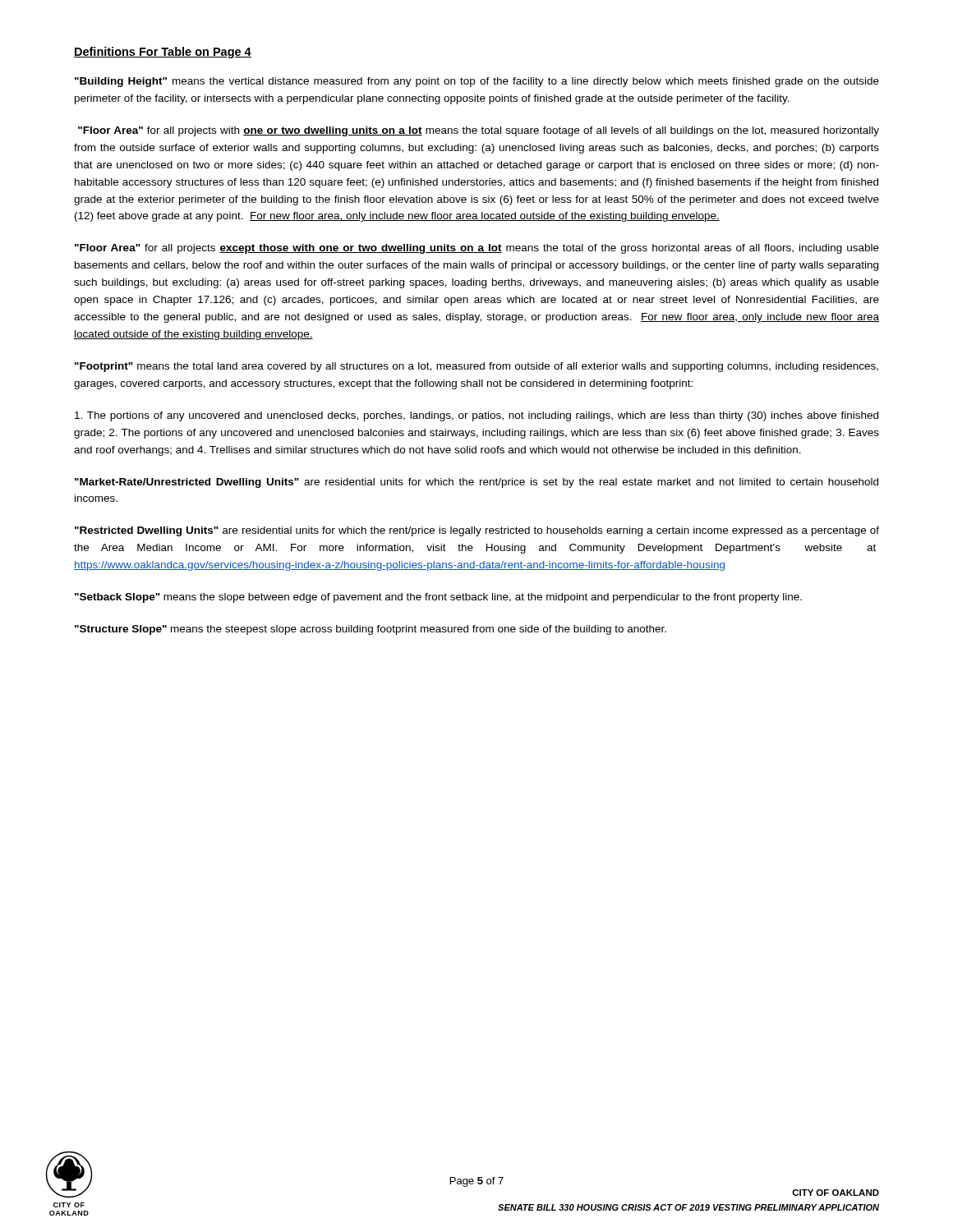The width and height of the screenshot is (953, 1232).
Task: Find the list item that says "The portions of any uncovered and"
Action: [476, 432]
